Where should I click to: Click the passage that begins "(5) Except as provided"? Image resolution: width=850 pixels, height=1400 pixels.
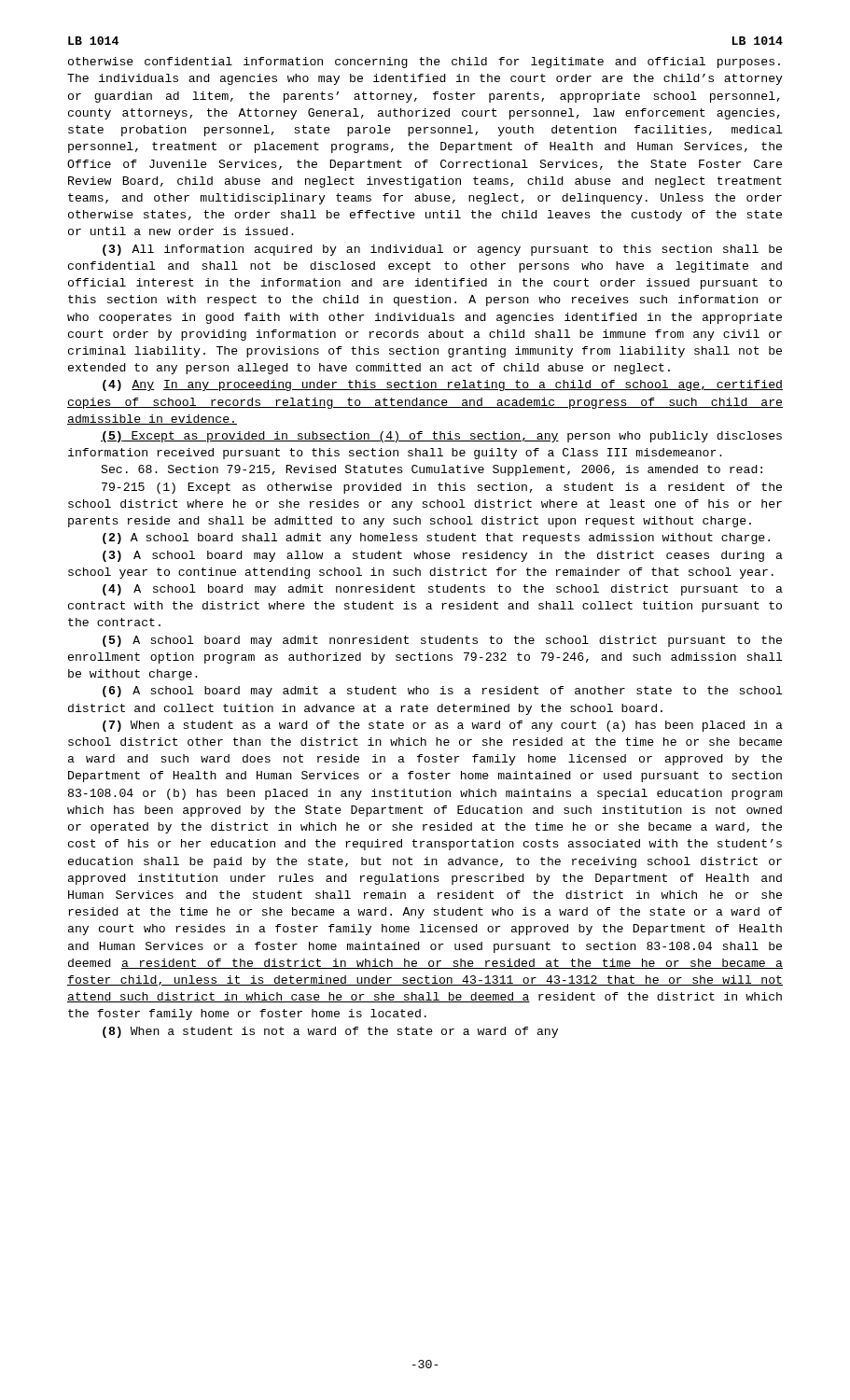point(425,445)
